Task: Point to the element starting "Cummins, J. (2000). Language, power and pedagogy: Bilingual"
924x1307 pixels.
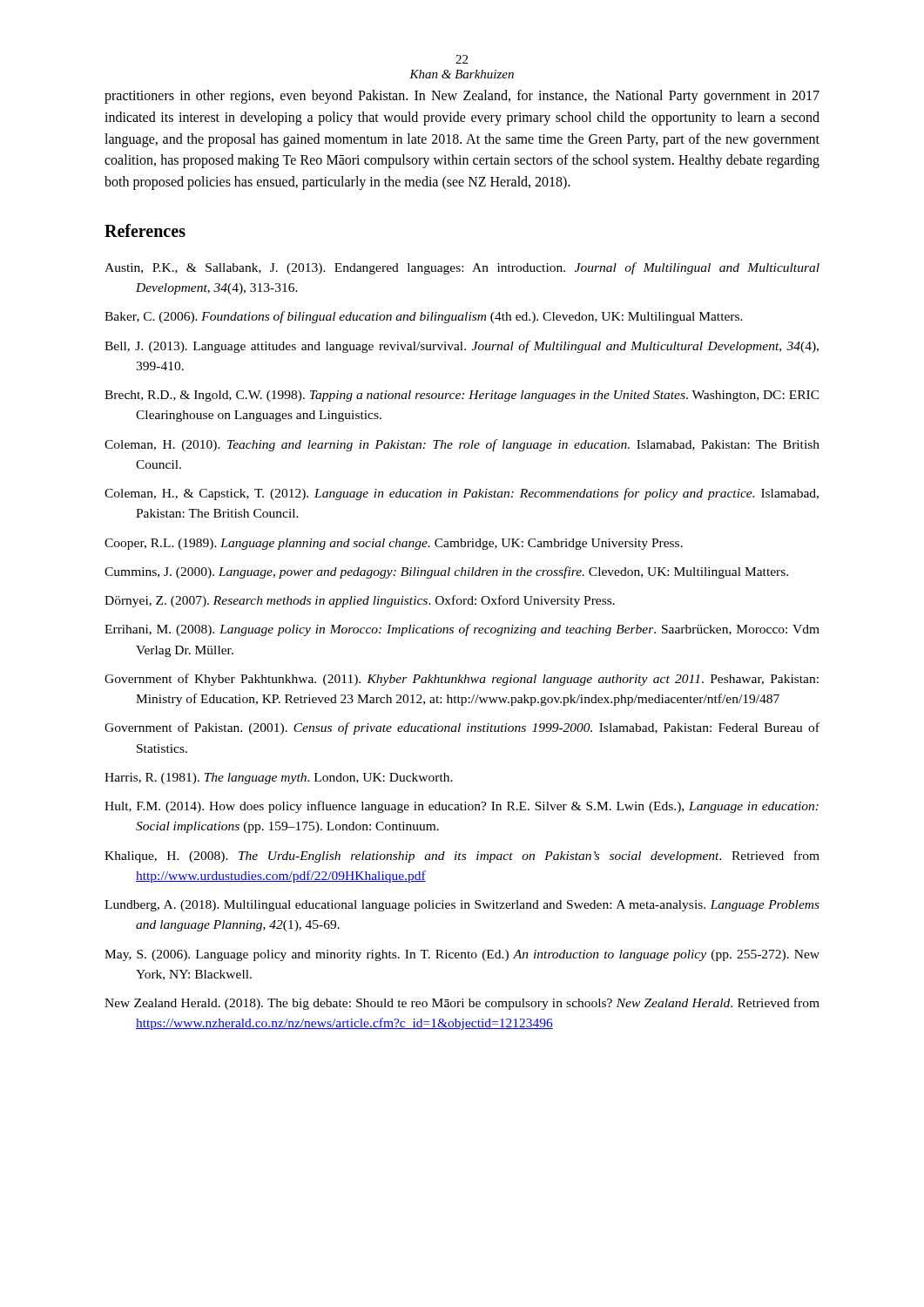Action: click(x=447, y=571)
